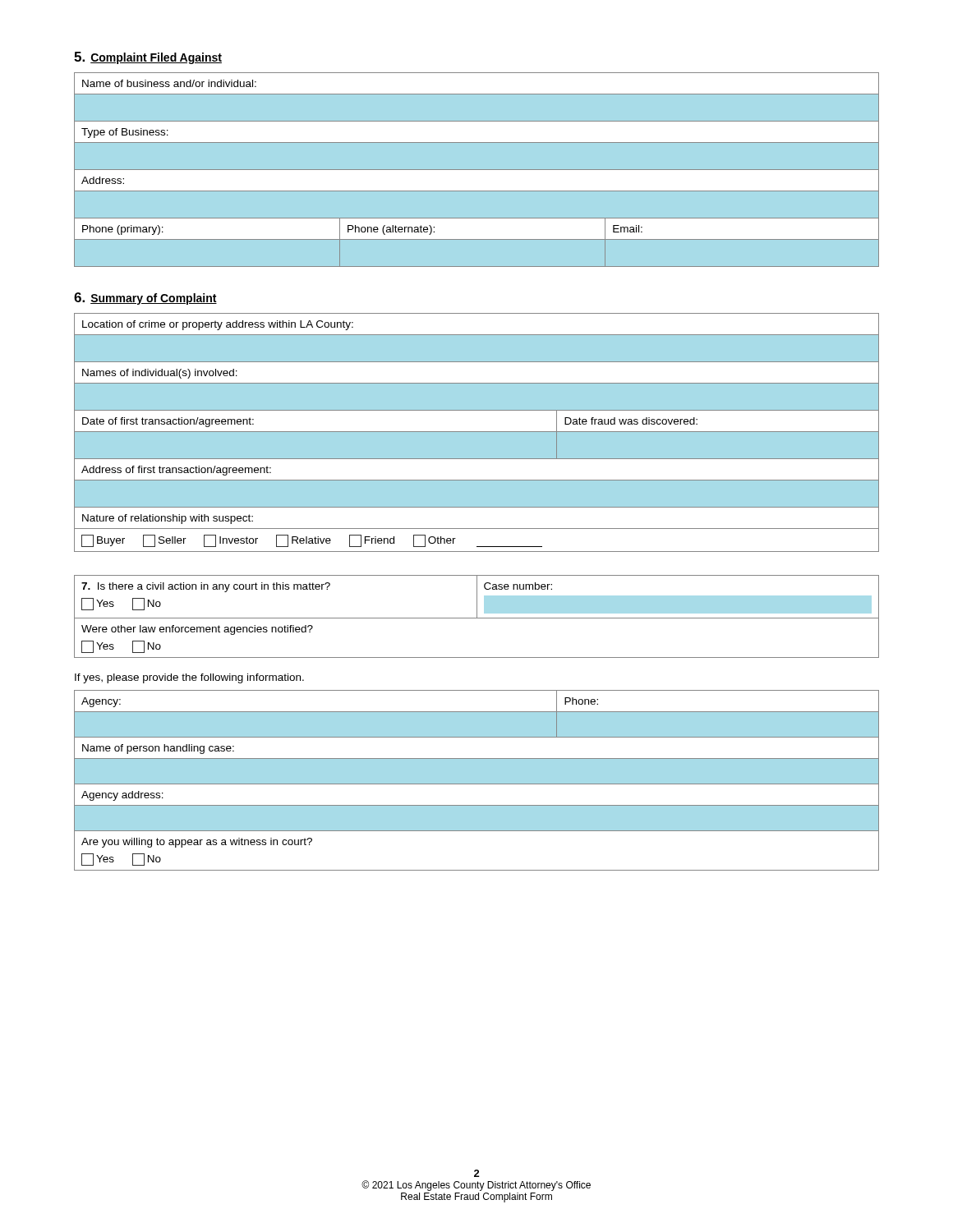
Task: Find the section header with the text "5.Complaint Filed Against"
Action: [x=148, y=57]
